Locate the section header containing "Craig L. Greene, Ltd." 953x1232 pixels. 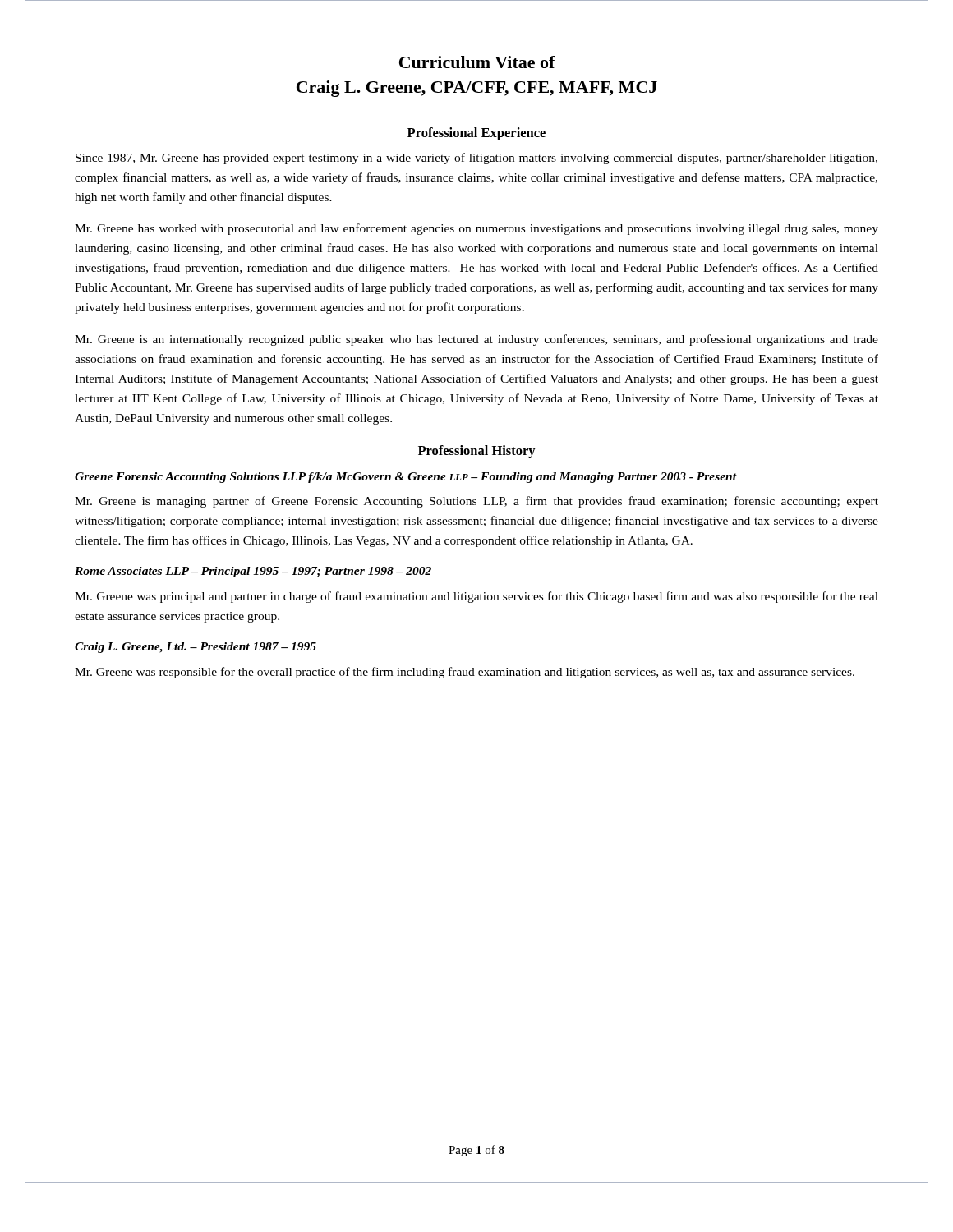point(196,648)
